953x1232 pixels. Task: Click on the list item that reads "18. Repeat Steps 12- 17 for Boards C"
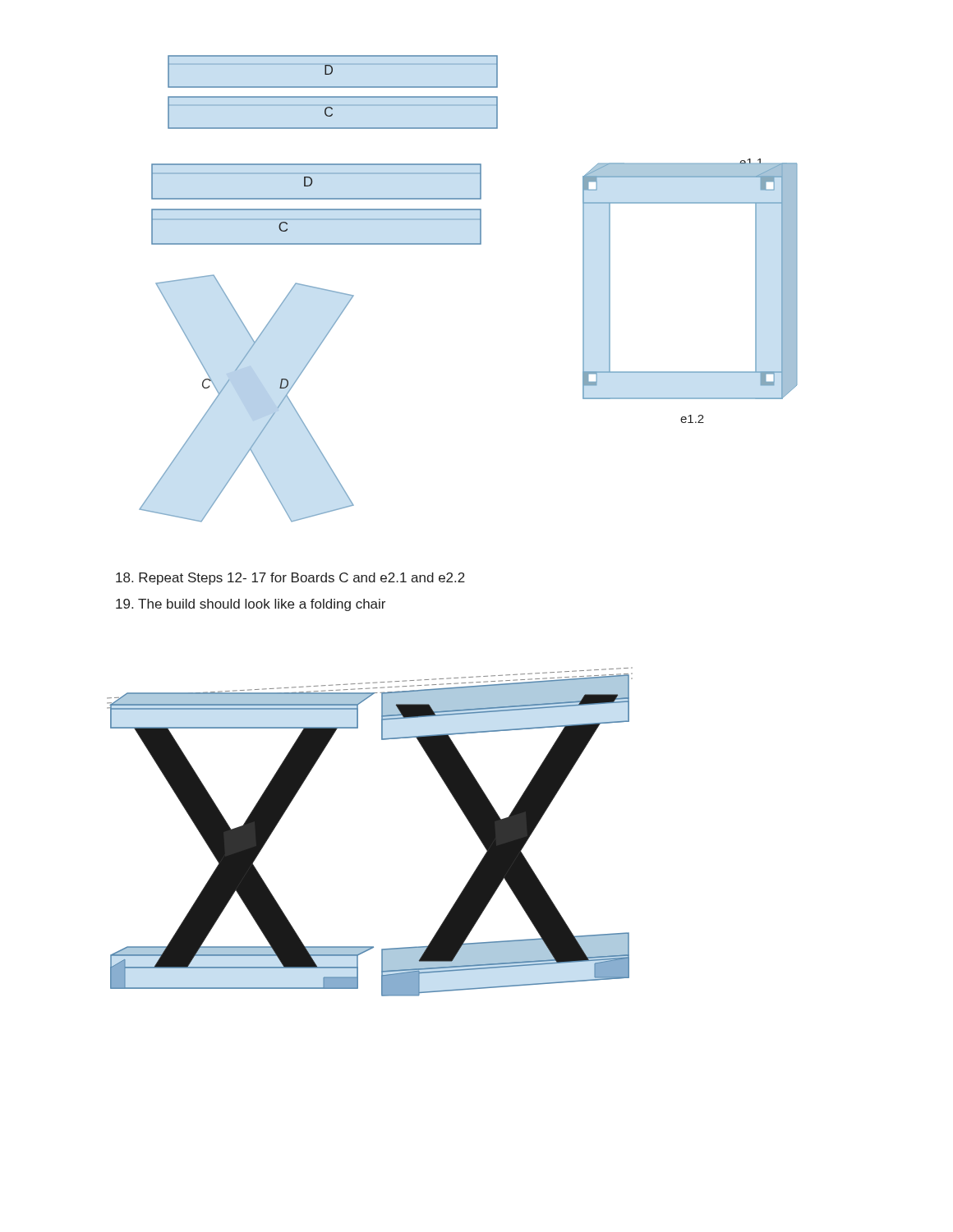[290, 578]
